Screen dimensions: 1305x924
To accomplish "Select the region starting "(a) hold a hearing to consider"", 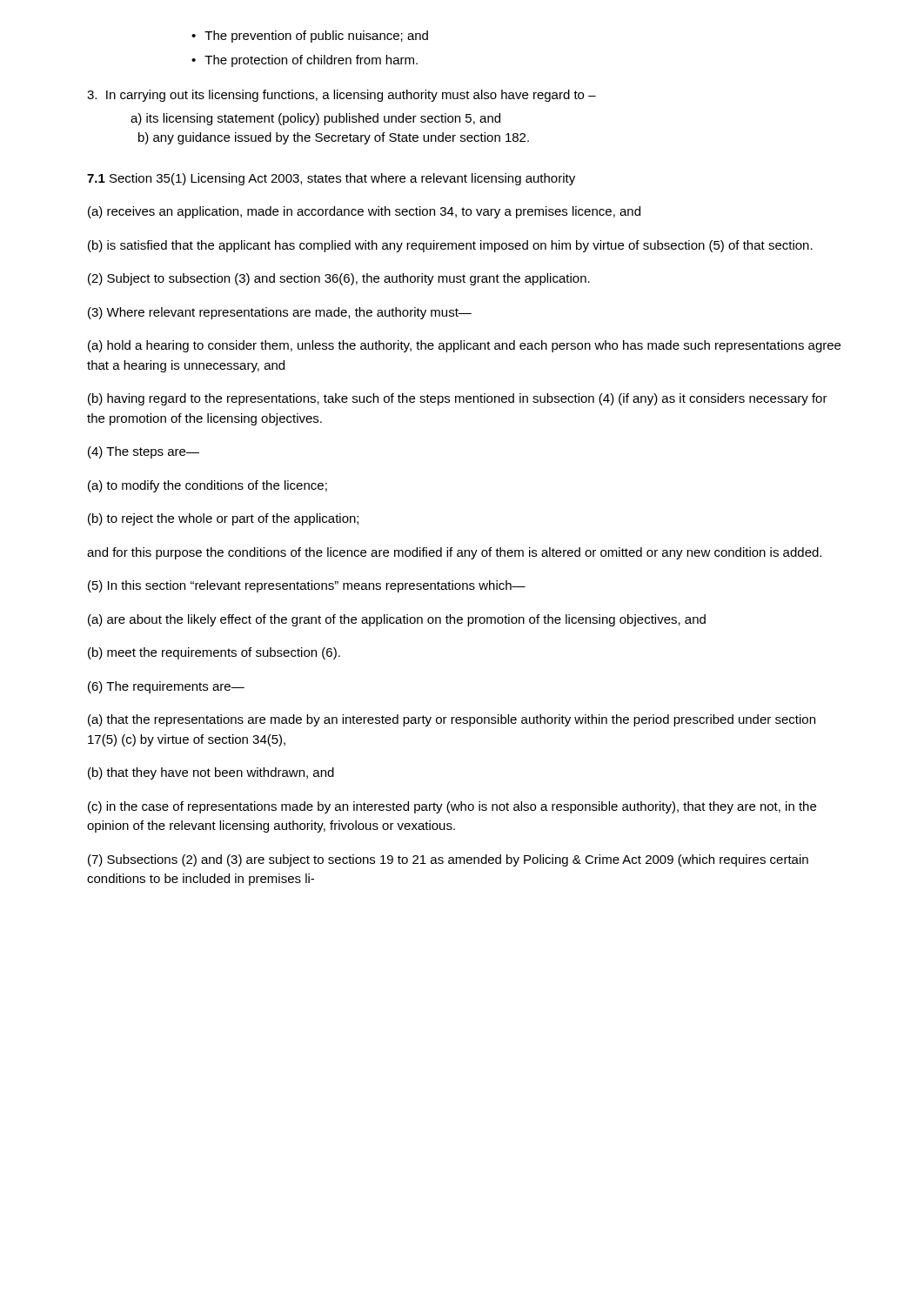I will pyautogui.click(x=464, y=355).
